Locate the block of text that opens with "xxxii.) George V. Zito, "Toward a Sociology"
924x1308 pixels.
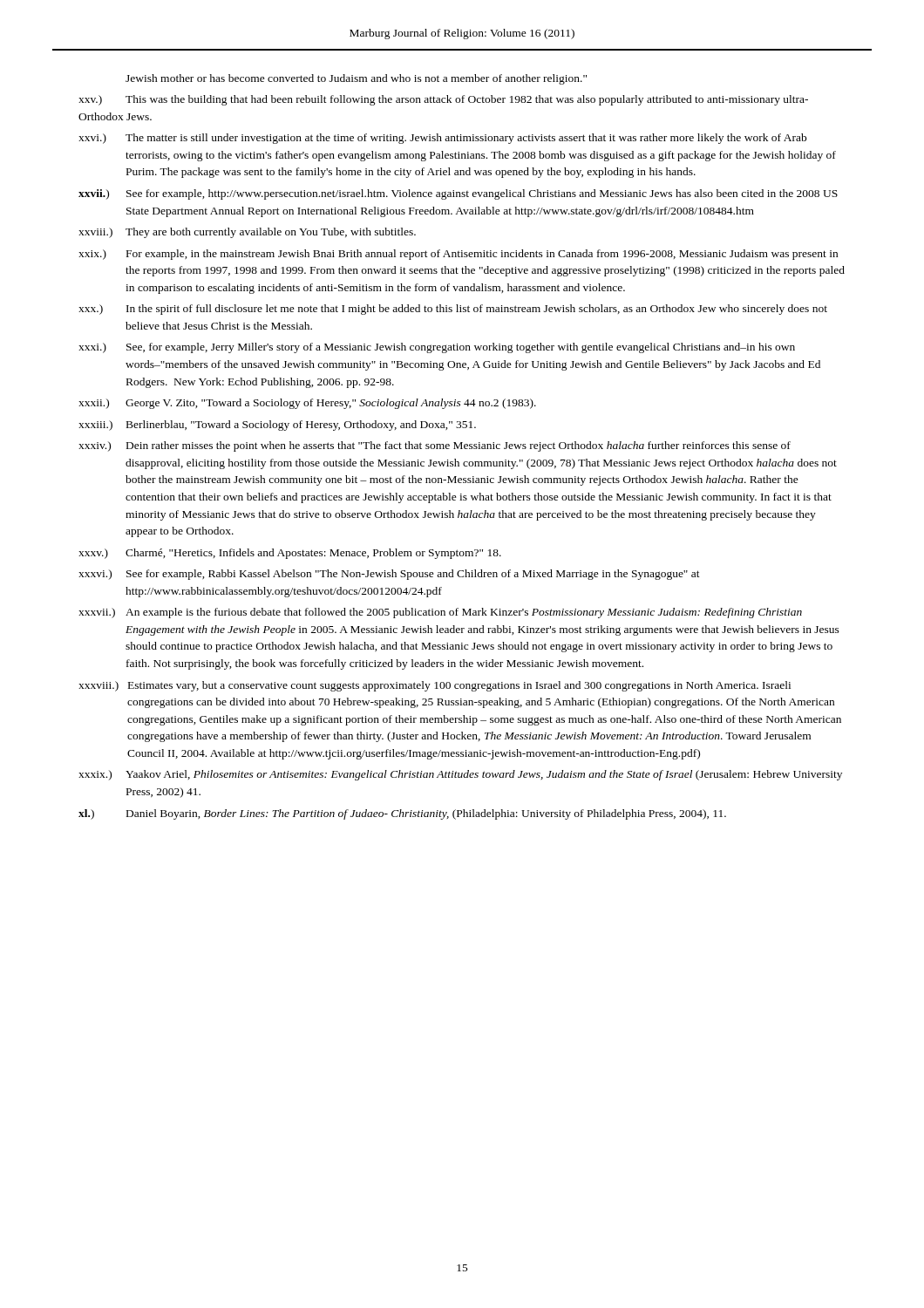click(x=307, y=403)
